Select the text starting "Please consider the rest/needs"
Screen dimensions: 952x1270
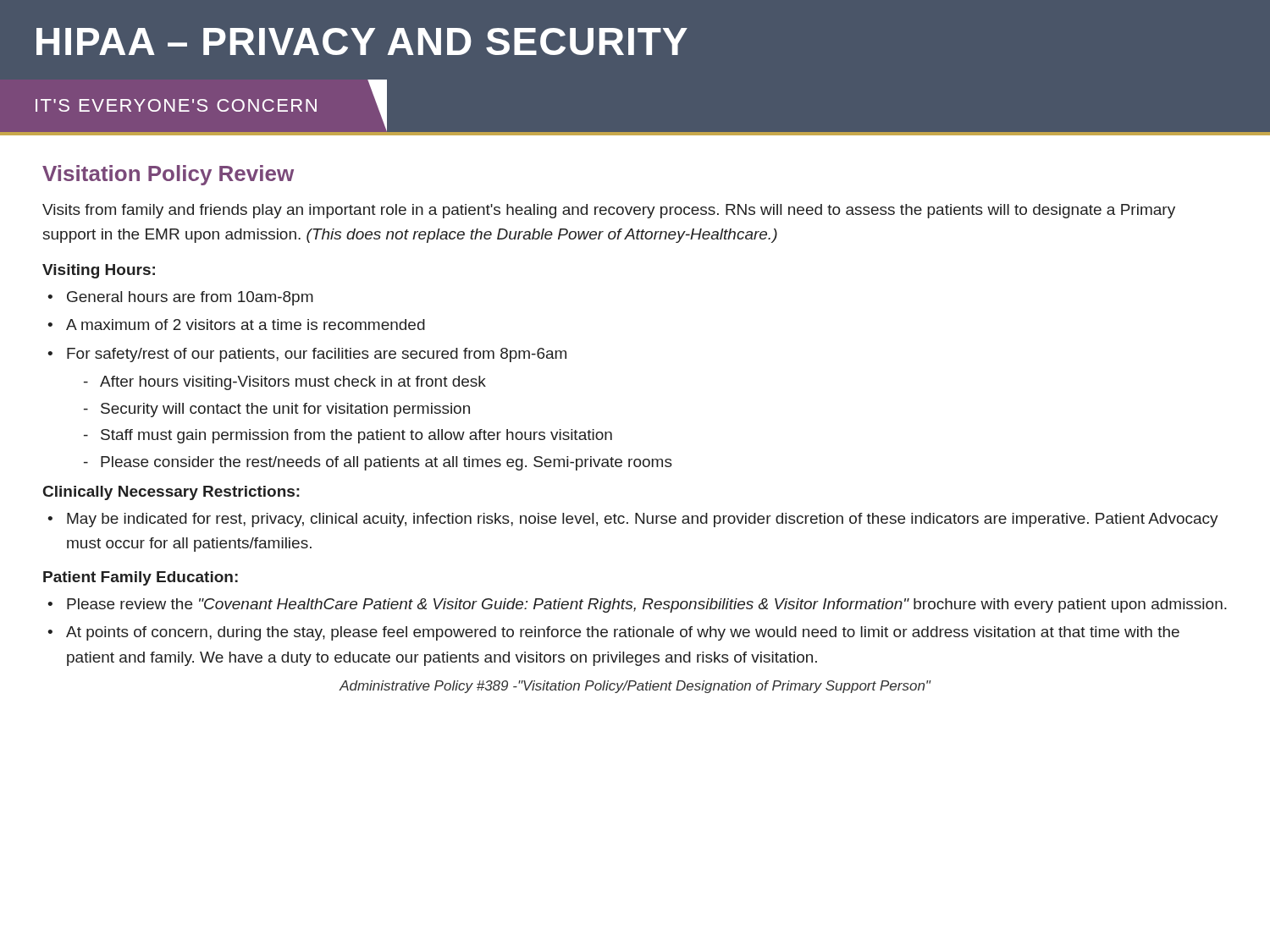pyautogui.click(x=386, y=461)
